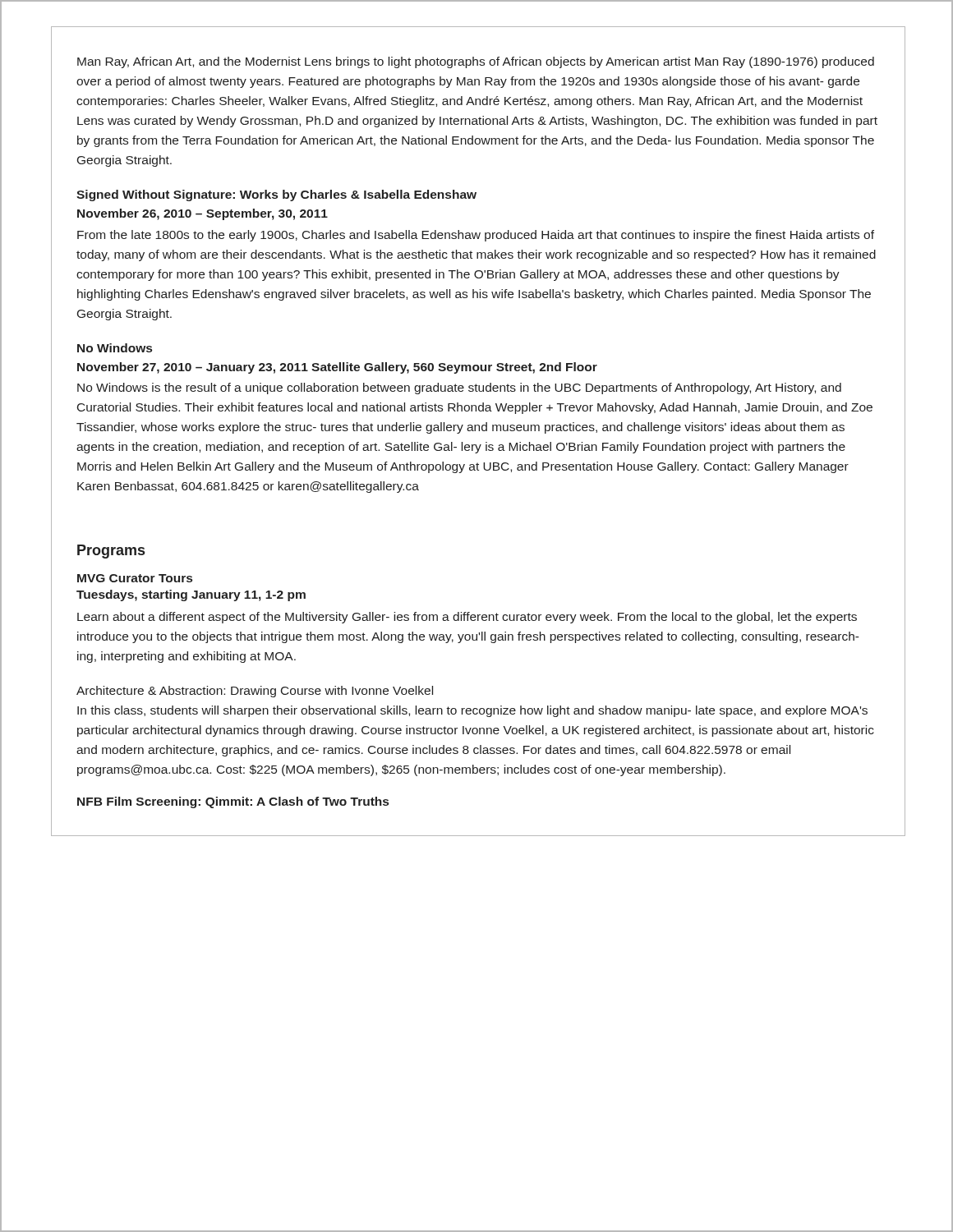This screenshot has width=953, height=1232.
Task: Locate the section header that opens with "Signed Without Signature: Works by"
Action: click(x=277, y=204)
